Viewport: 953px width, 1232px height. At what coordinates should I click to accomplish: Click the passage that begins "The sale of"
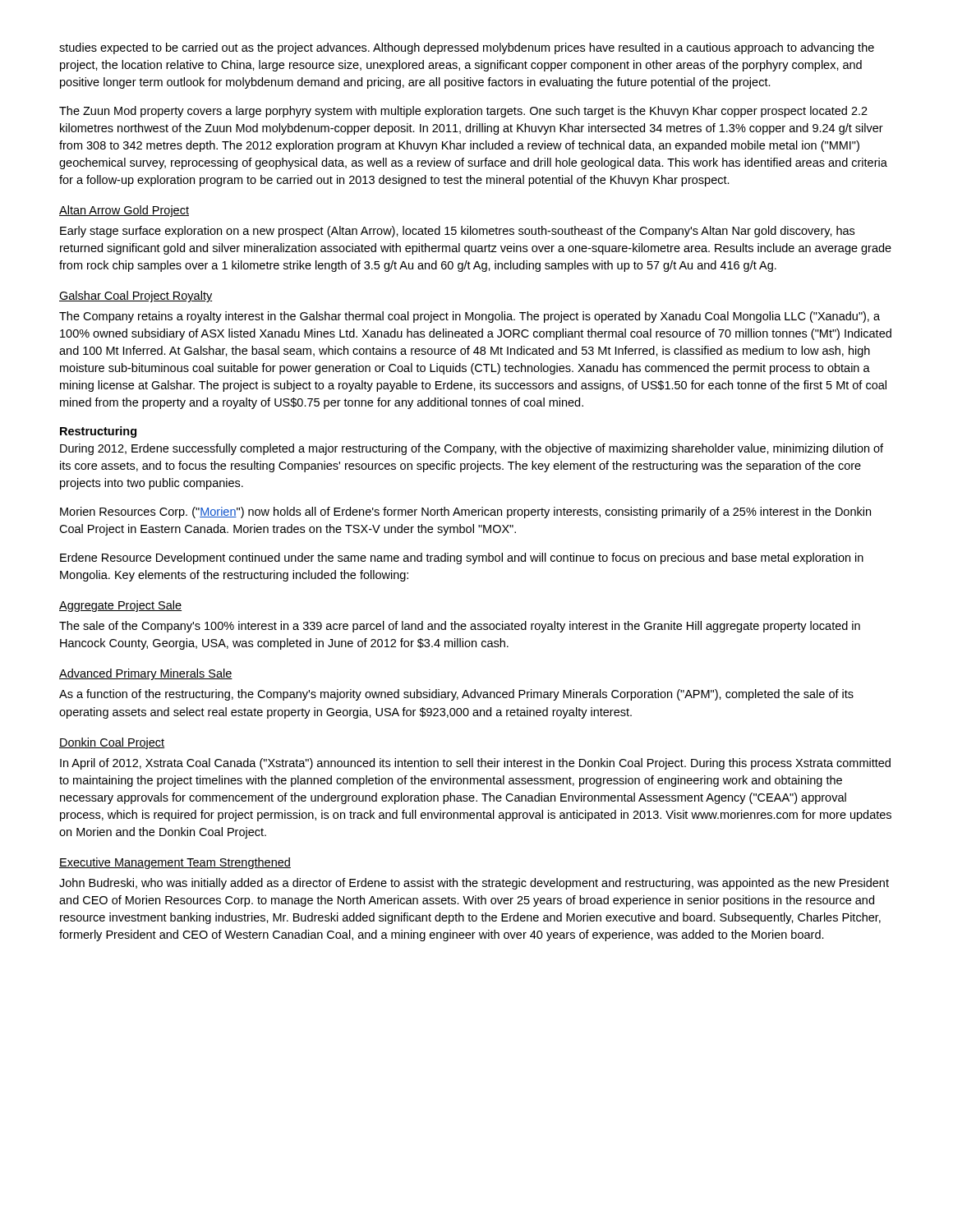coord(476,635)
